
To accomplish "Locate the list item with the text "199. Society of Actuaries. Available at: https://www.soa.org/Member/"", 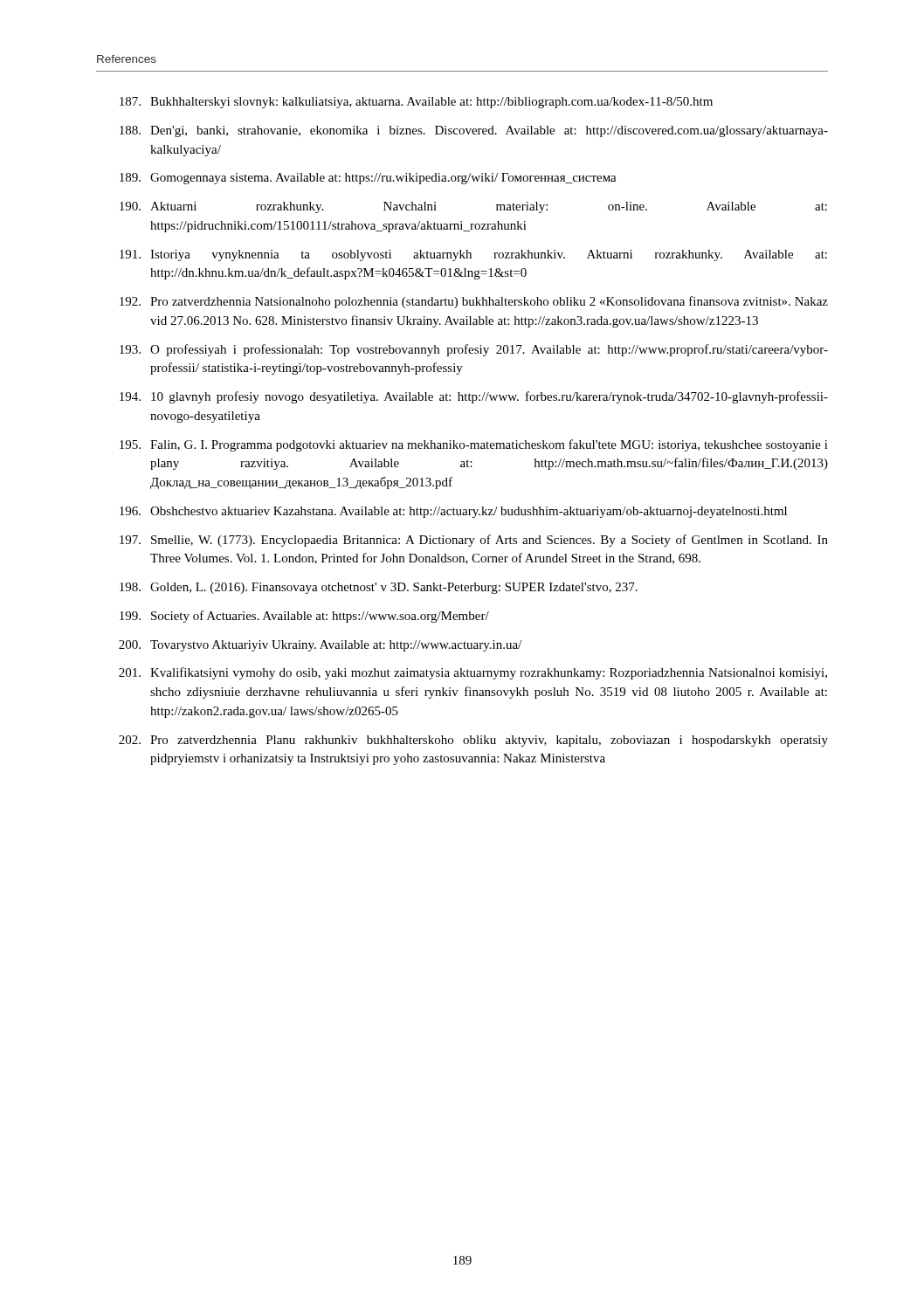I will tap(462, 616).
